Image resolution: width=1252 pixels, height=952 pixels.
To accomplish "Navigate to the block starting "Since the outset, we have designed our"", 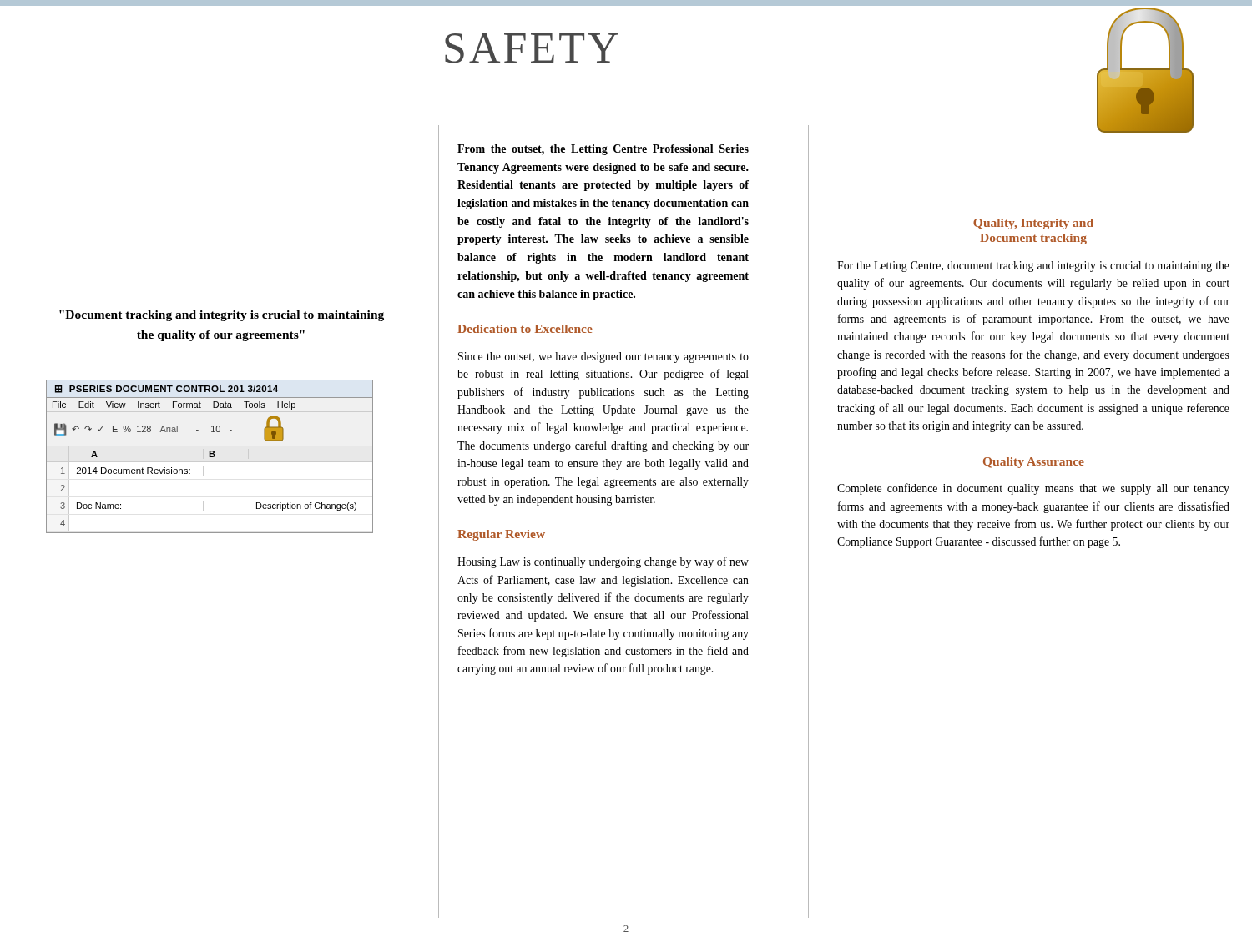I will [603, 428].
